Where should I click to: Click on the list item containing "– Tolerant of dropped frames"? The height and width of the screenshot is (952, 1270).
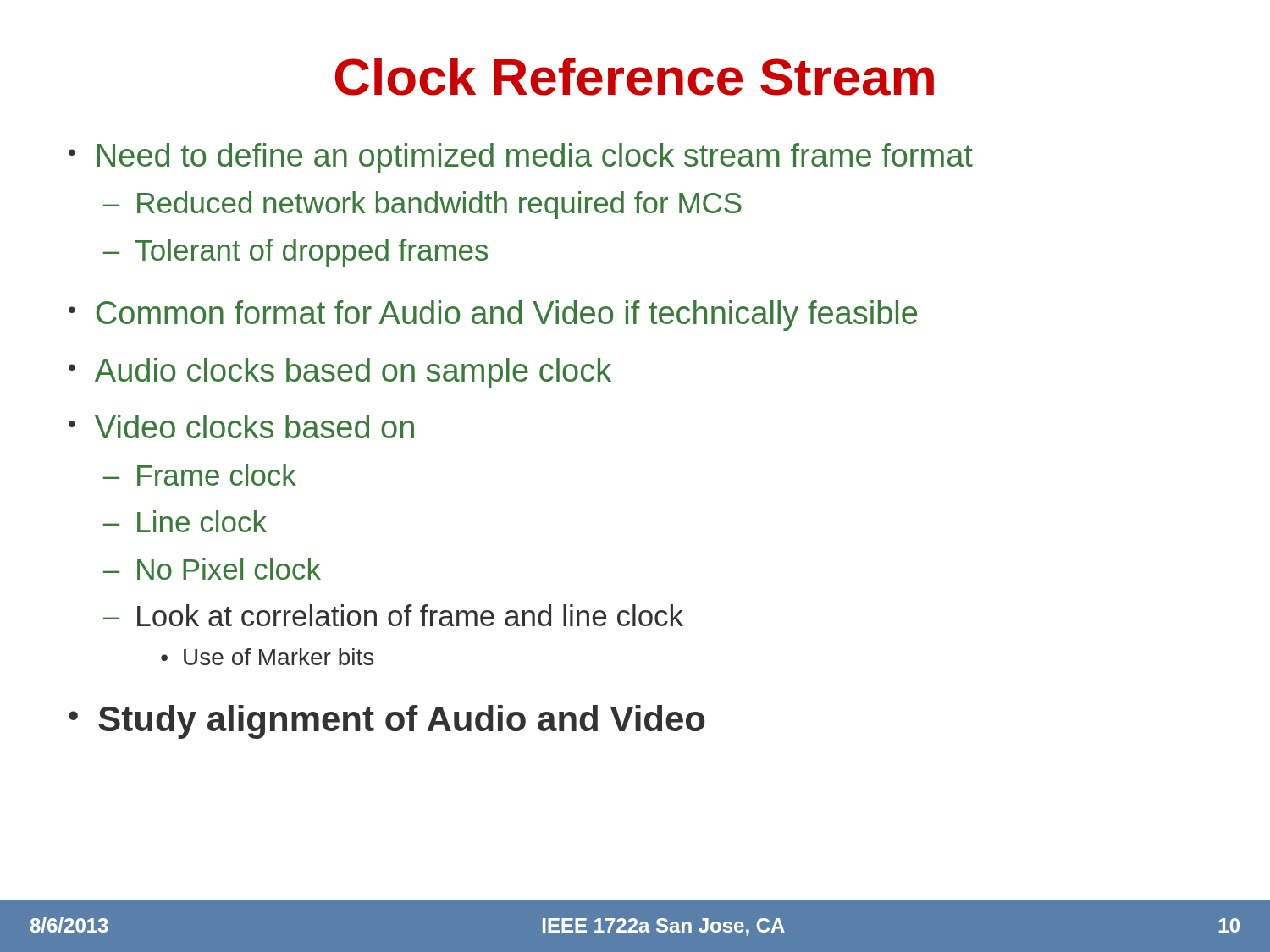pos(296,250)
